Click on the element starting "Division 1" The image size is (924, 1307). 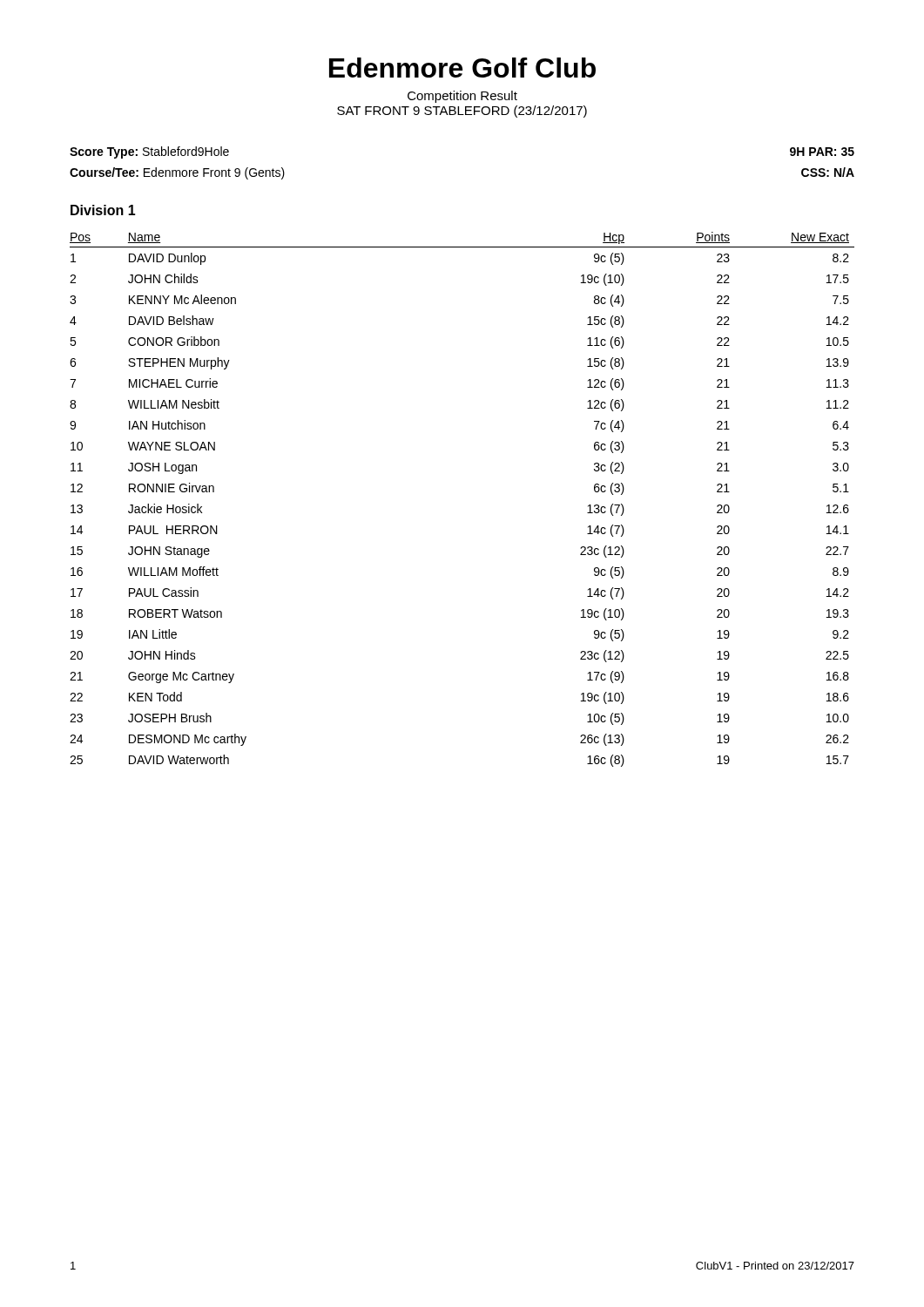103,210
